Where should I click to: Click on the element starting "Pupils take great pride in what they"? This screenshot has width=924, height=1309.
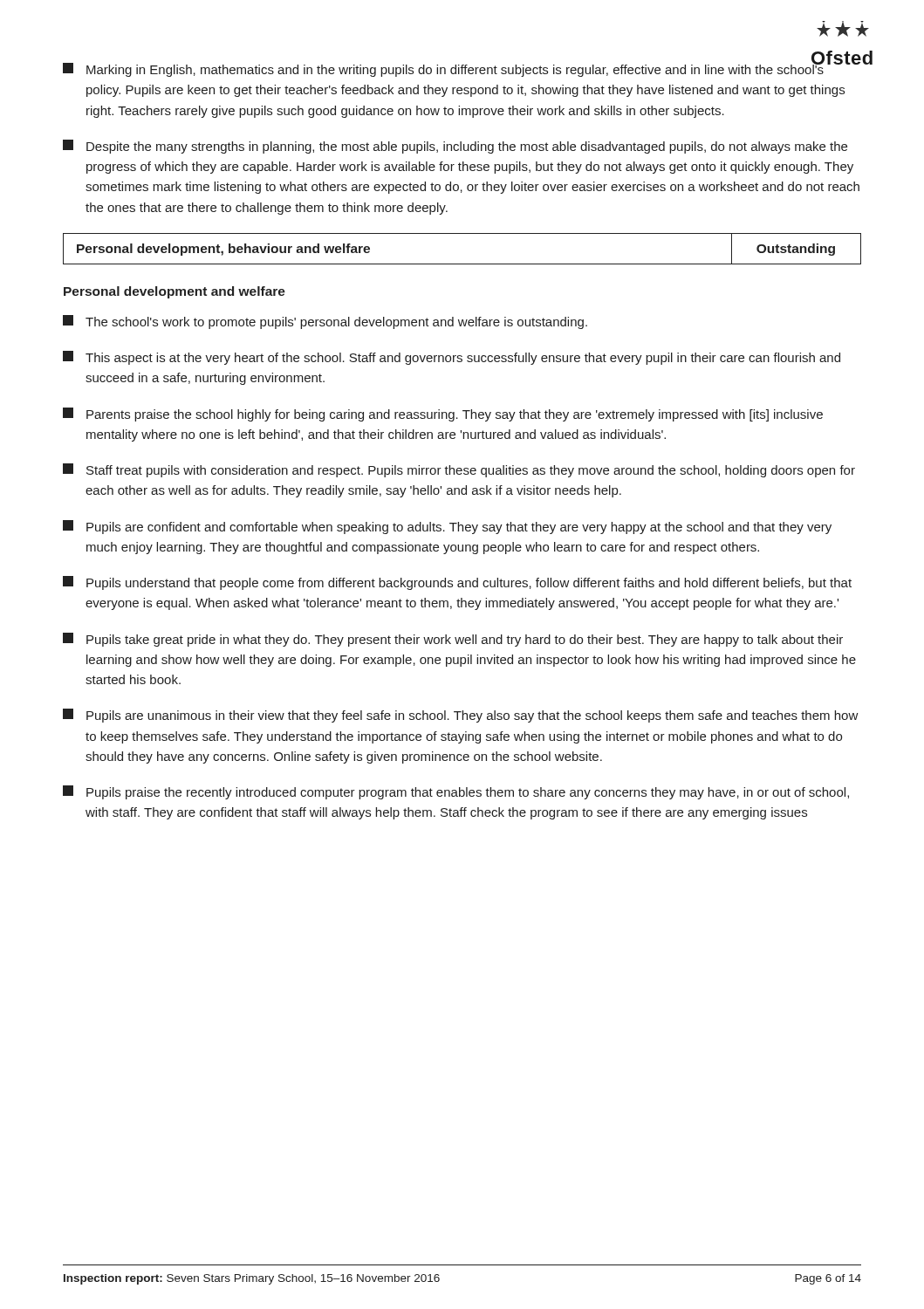tap(462, 659)
